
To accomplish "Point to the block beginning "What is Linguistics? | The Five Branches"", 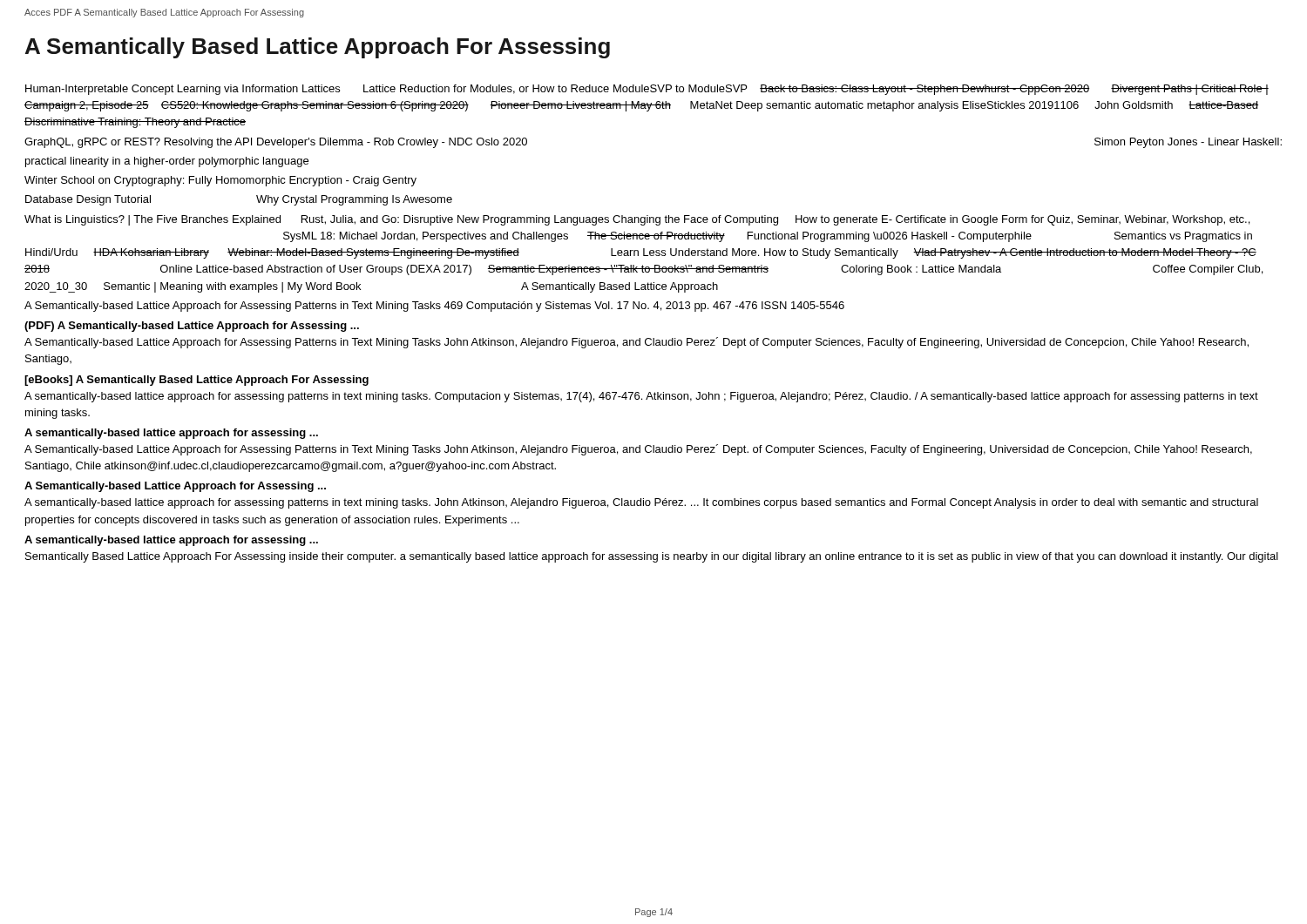I will pyautogui.click(x=644, y=252).
